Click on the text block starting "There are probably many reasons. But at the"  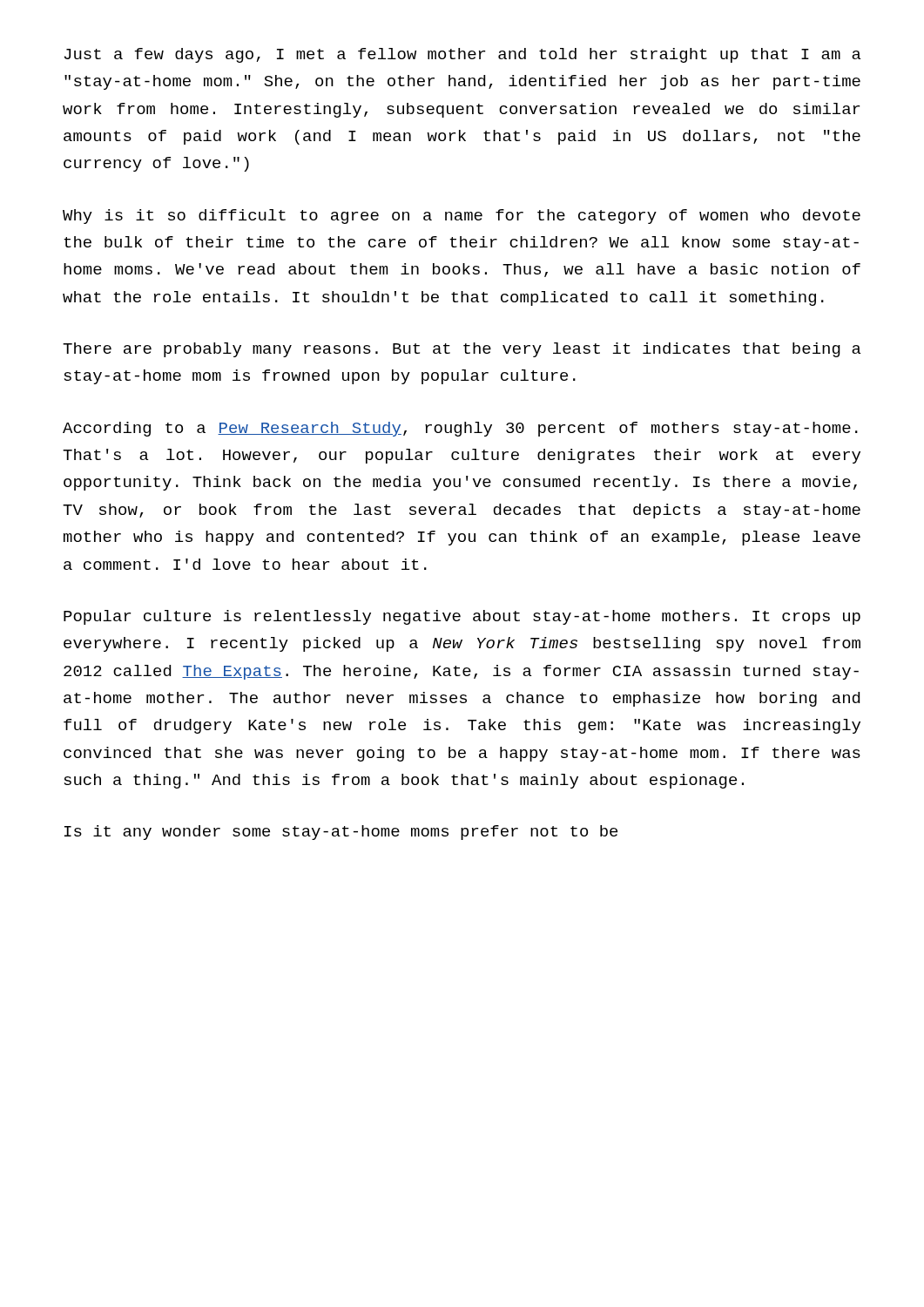462,363
